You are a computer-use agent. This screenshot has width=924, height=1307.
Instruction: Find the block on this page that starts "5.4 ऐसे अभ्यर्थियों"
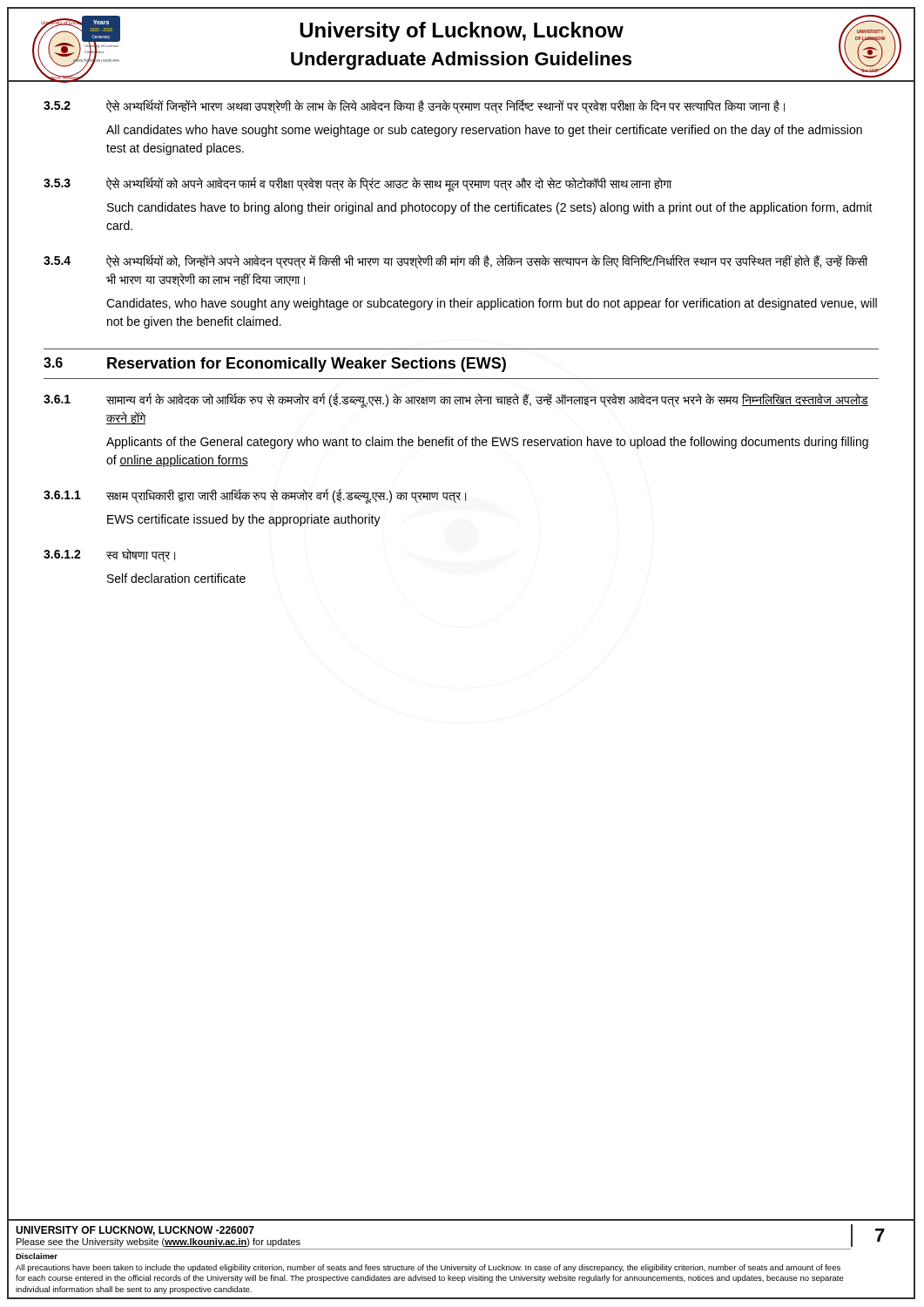pyautogui.click(x=461, y=294)
